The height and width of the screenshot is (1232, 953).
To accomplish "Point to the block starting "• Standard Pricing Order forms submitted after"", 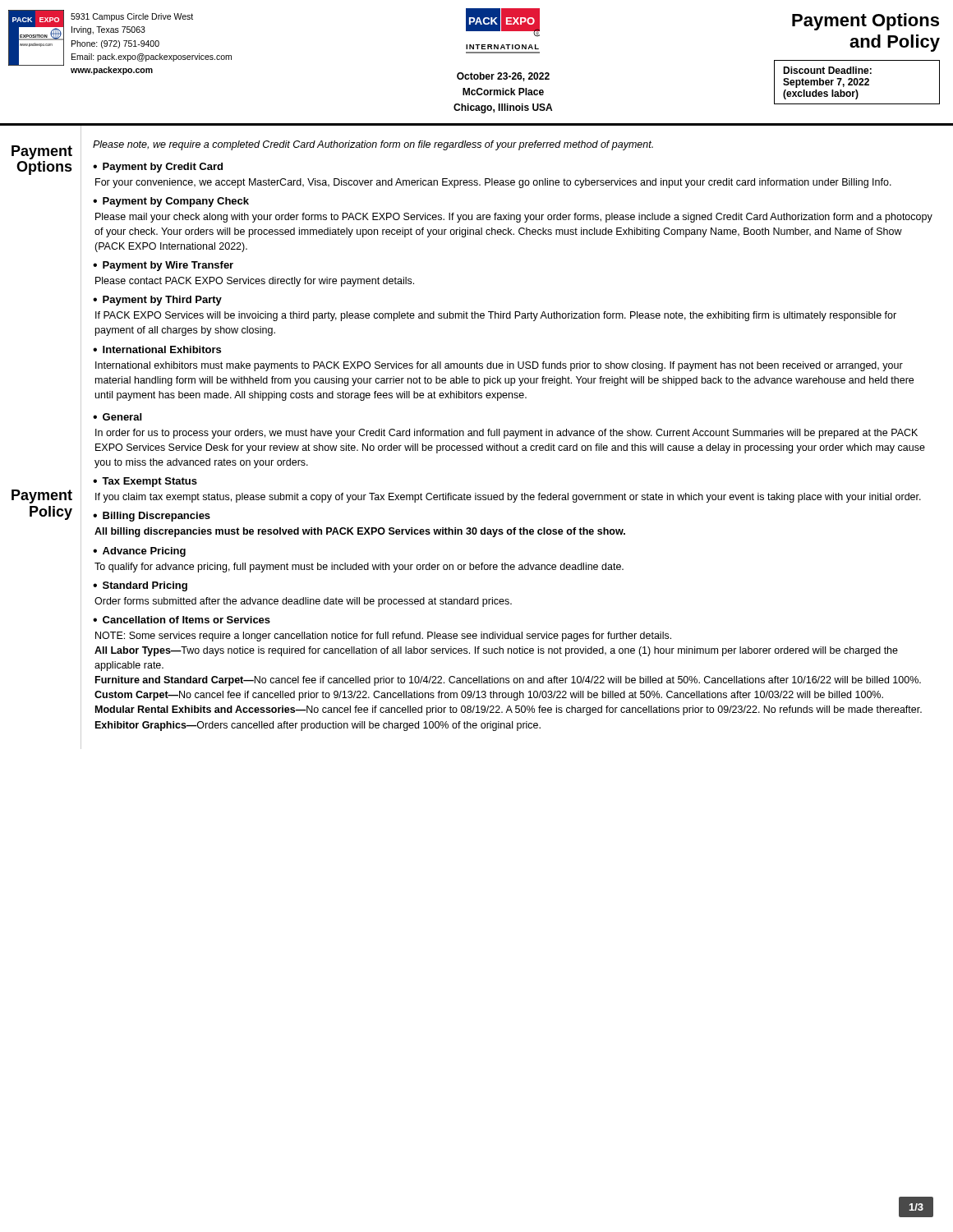I will tap(514, 594).
